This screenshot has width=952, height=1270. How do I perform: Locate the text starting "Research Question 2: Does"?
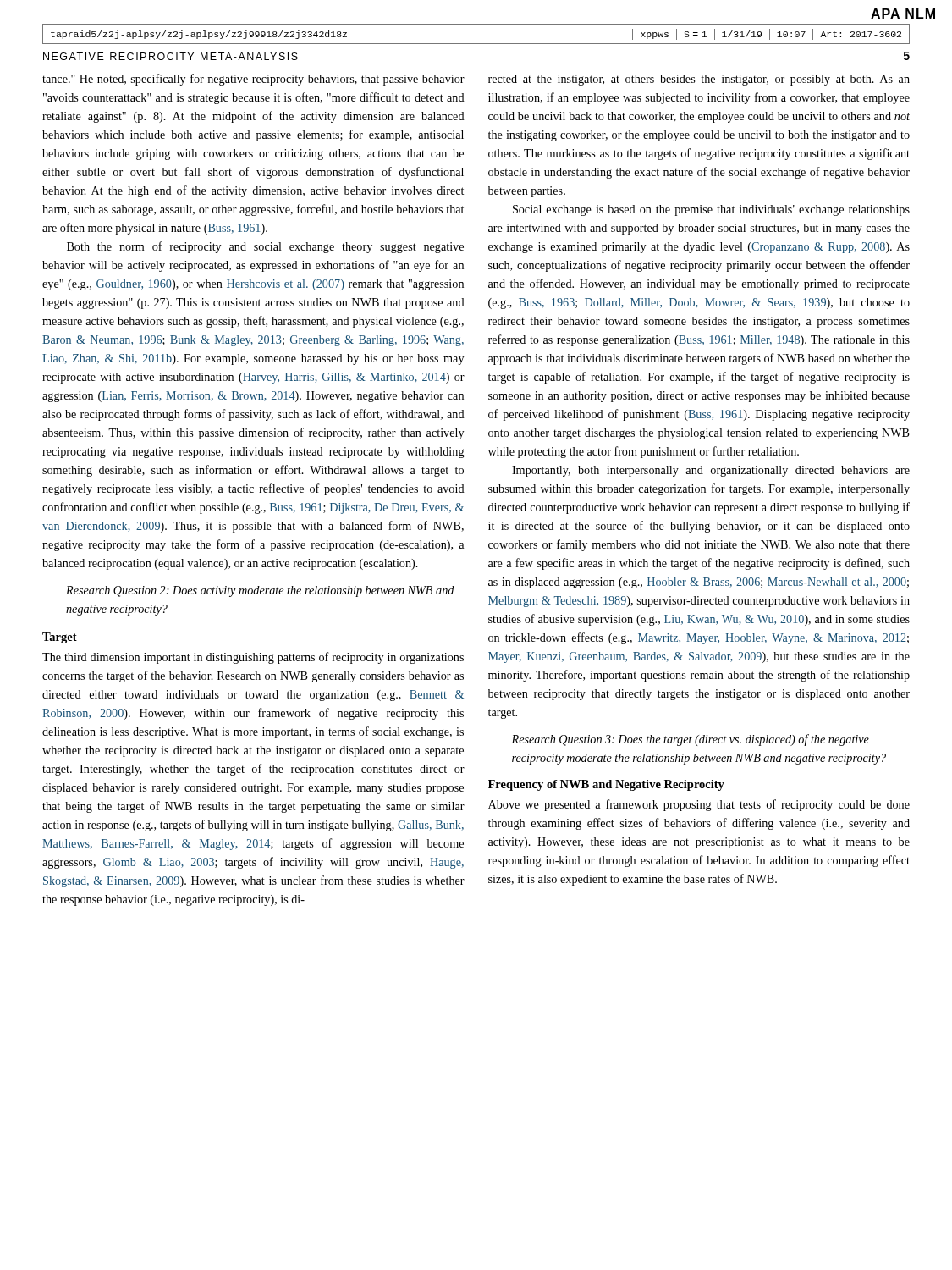click(260, 599)
